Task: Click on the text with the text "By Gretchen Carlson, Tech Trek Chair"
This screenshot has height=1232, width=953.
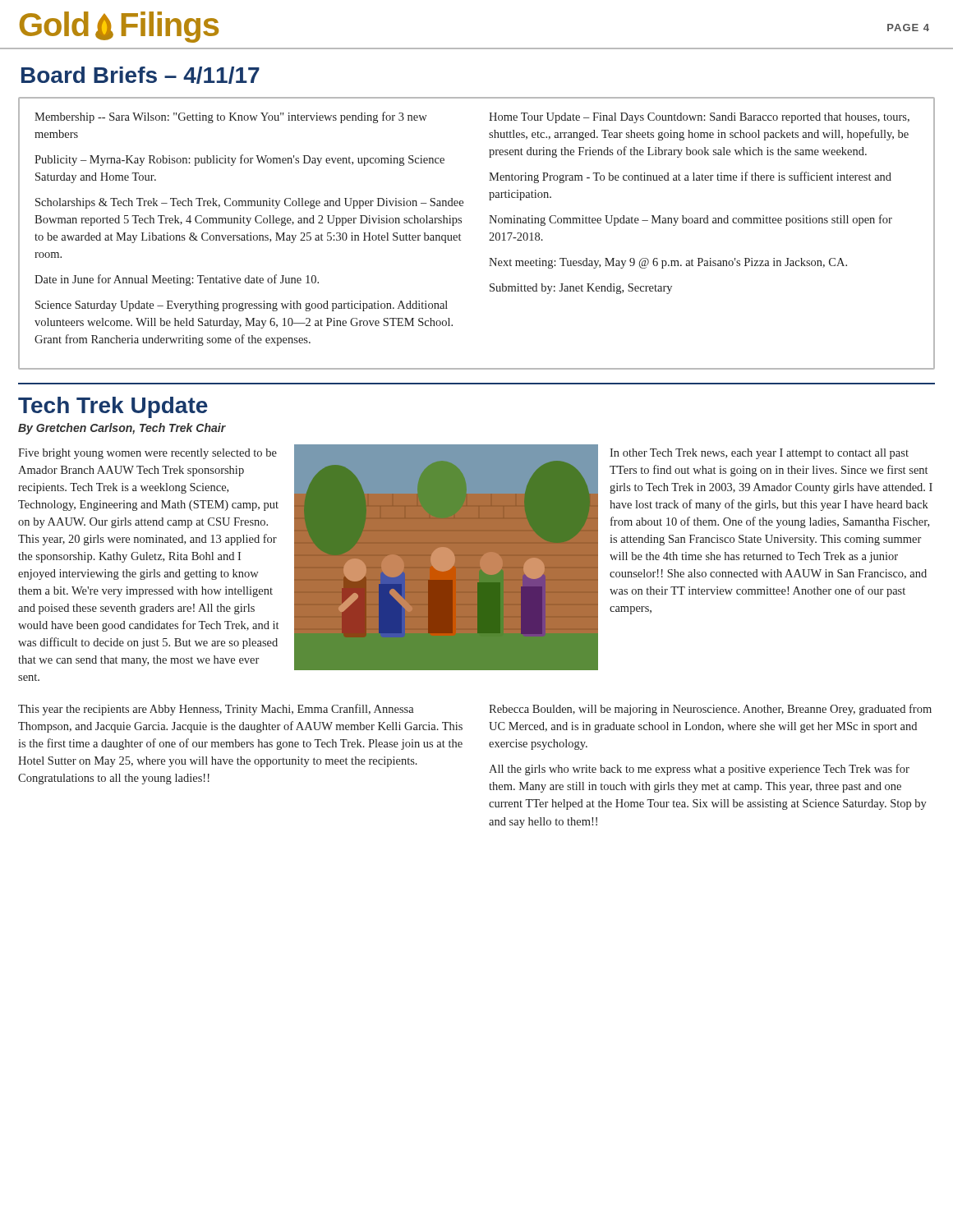Action: (x=122, y=428)
